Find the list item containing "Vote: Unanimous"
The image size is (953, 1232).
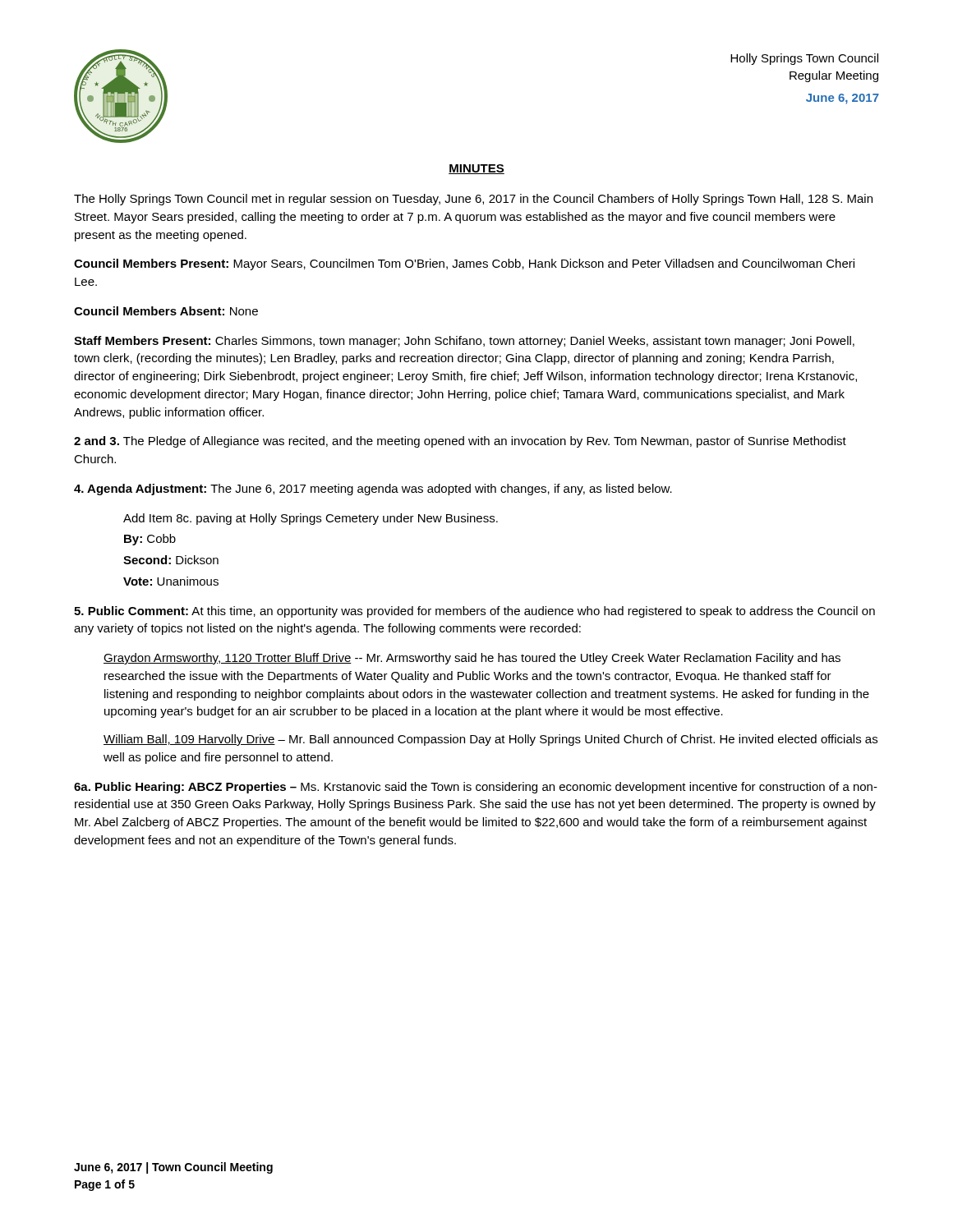[x=171, y=581]
